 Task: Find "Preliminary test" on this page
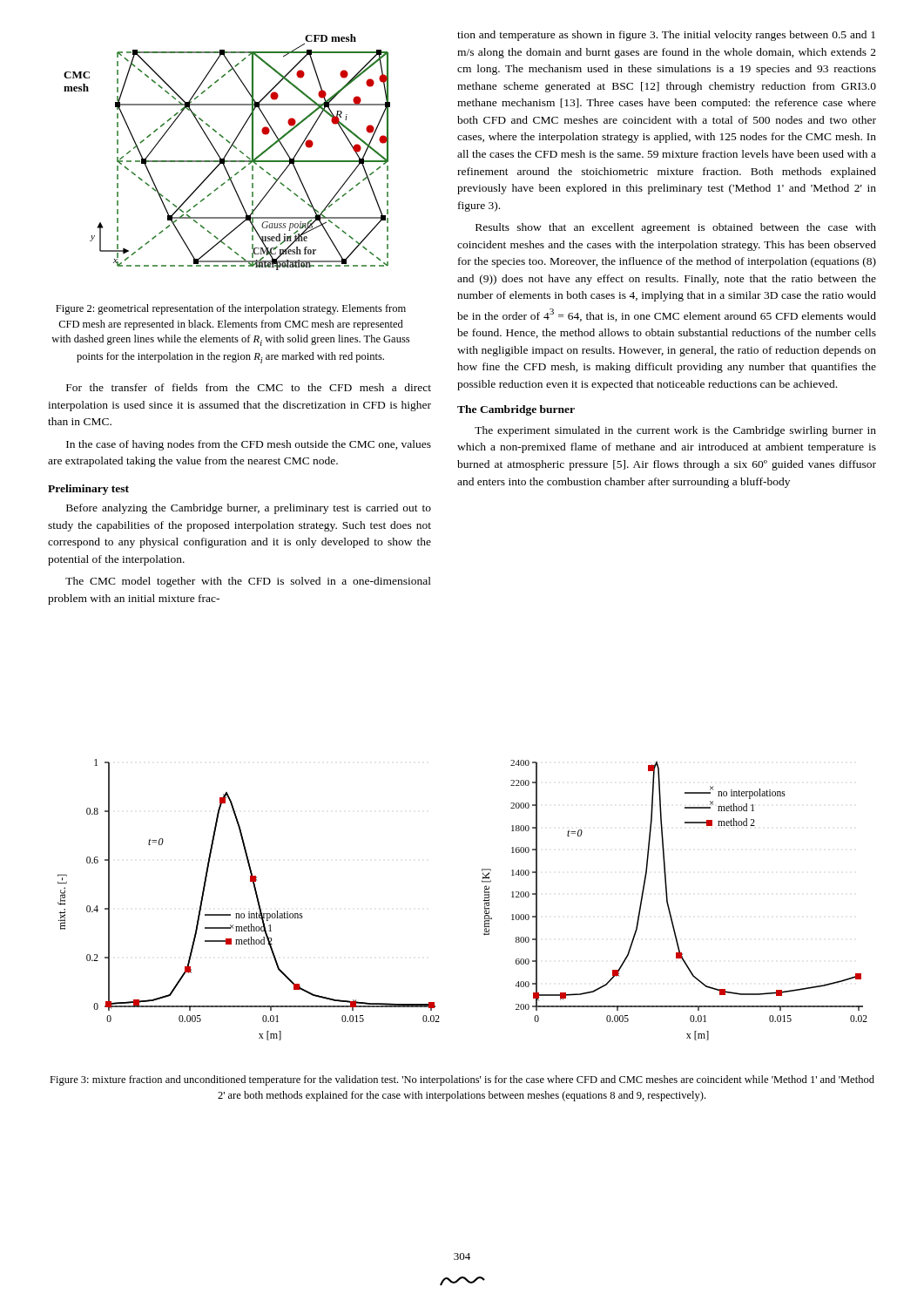tap(88, 488)
